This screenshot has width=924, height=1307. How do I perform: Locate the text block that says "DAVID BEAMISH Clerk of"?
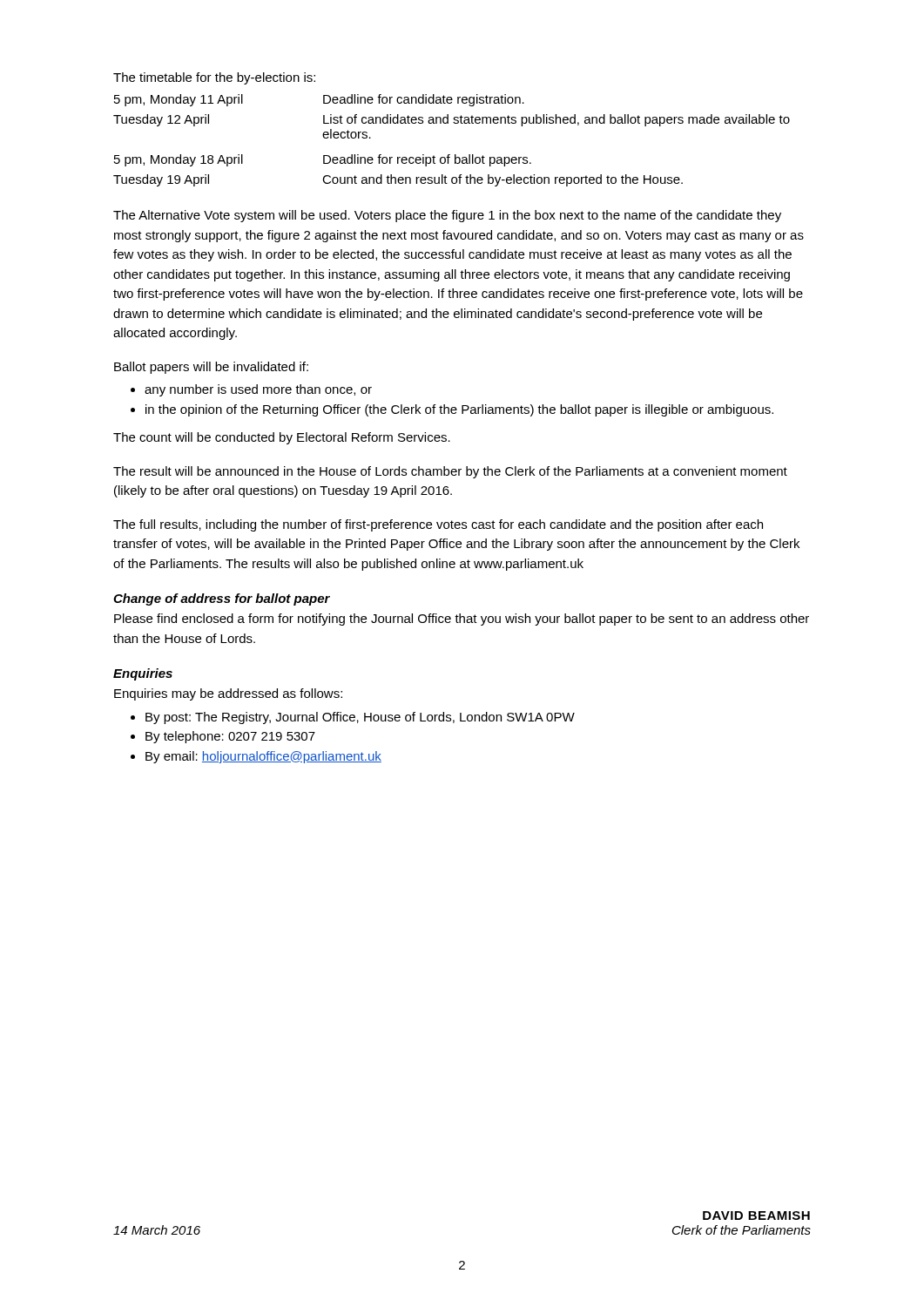tap(741, 1223)
